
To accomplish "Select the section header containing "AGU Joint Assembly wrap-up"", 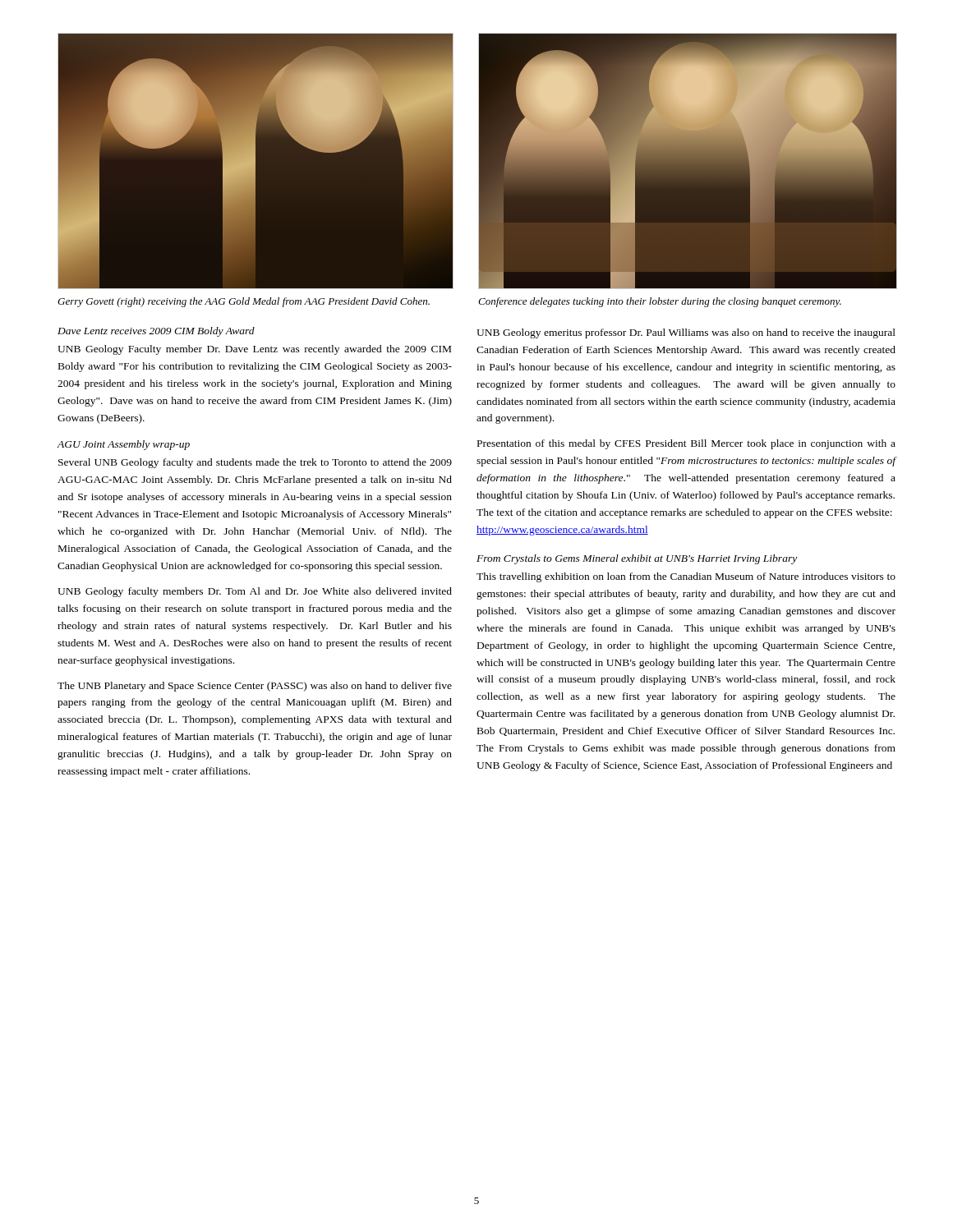I will 124,444.
